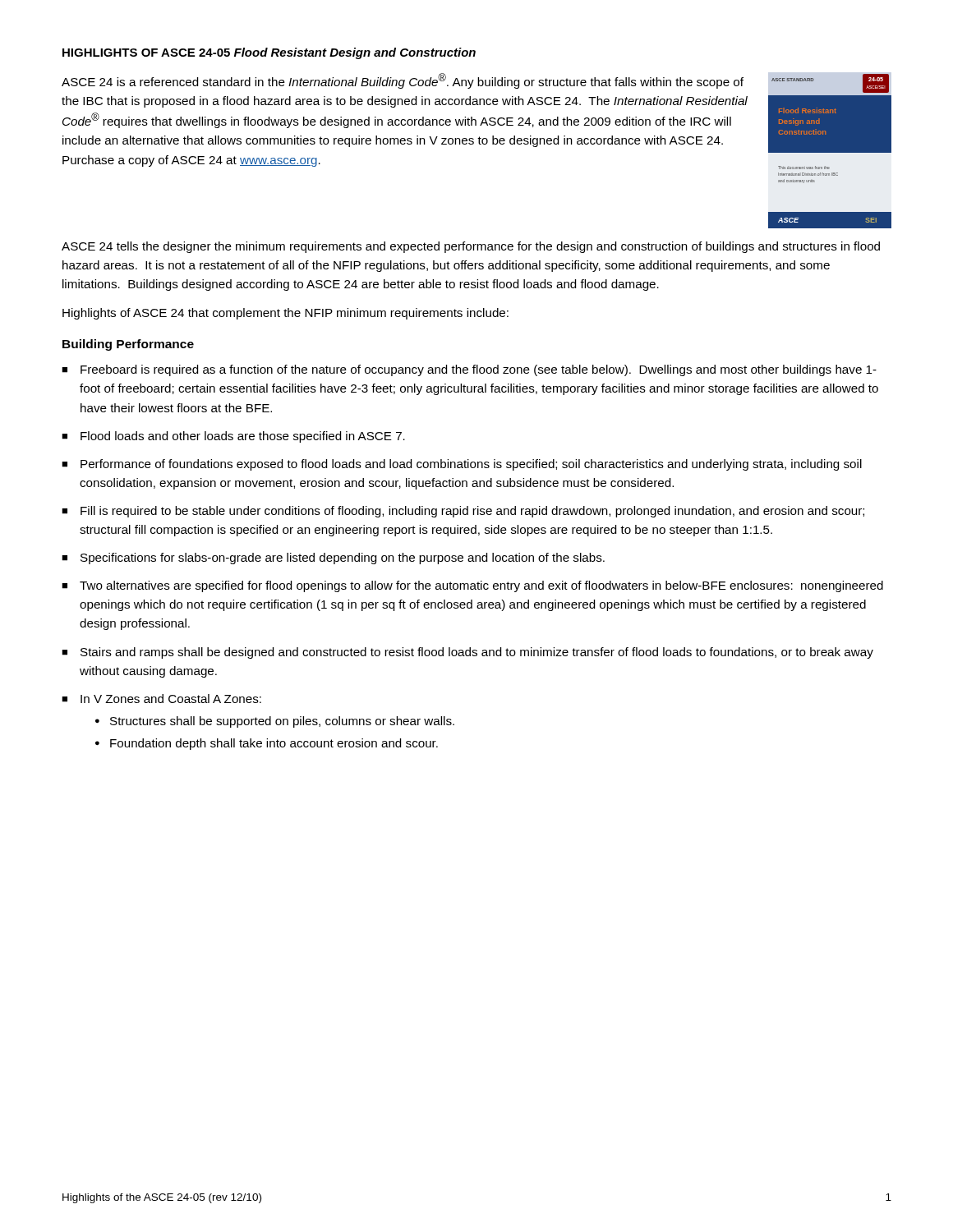The width and height of the screenshot is (953, 1232).
Task: Click on the photo
Action: [x=830, y=150]
